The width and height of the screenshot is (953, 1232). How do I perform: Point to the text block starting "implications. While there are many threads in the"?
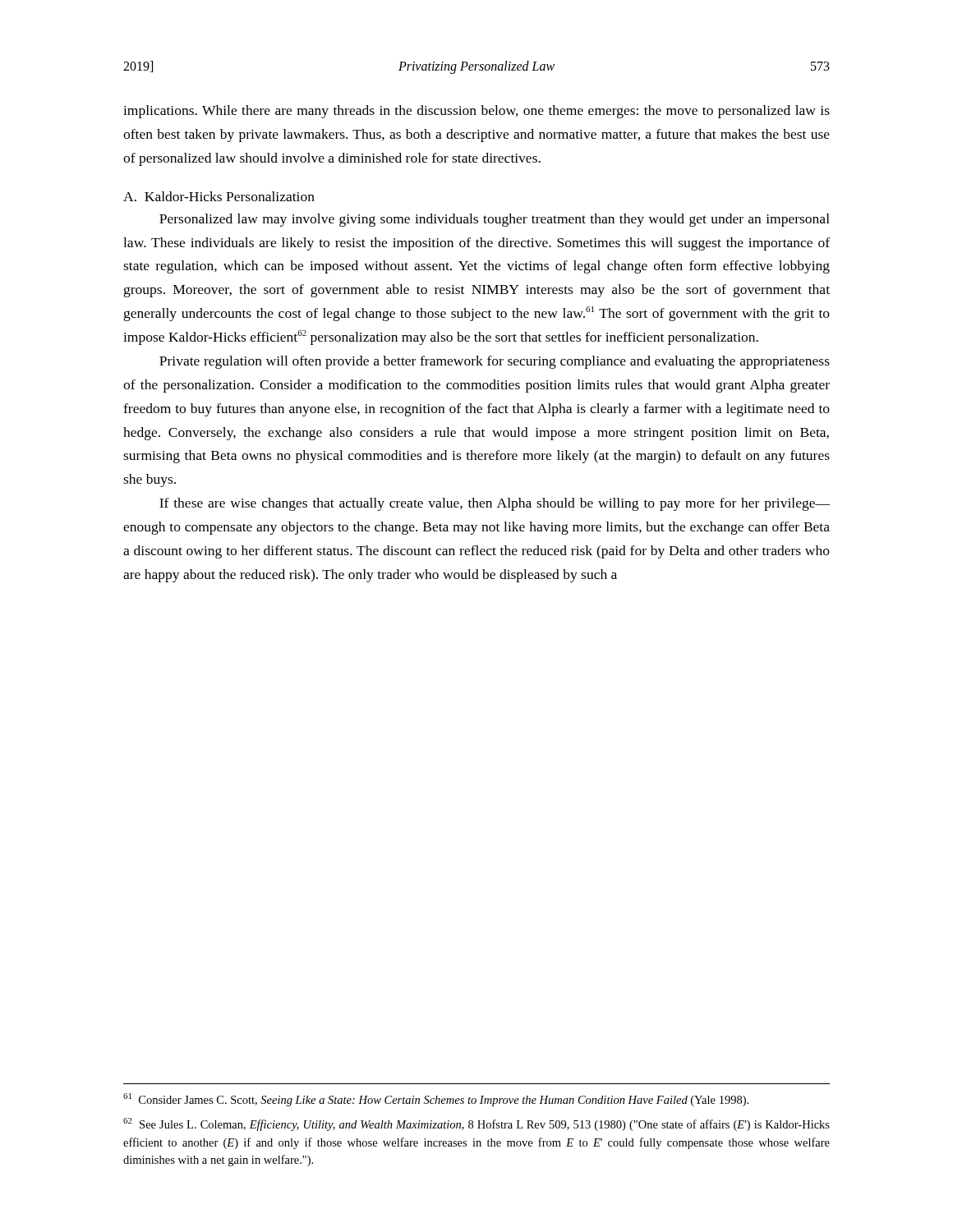point(476,134)
